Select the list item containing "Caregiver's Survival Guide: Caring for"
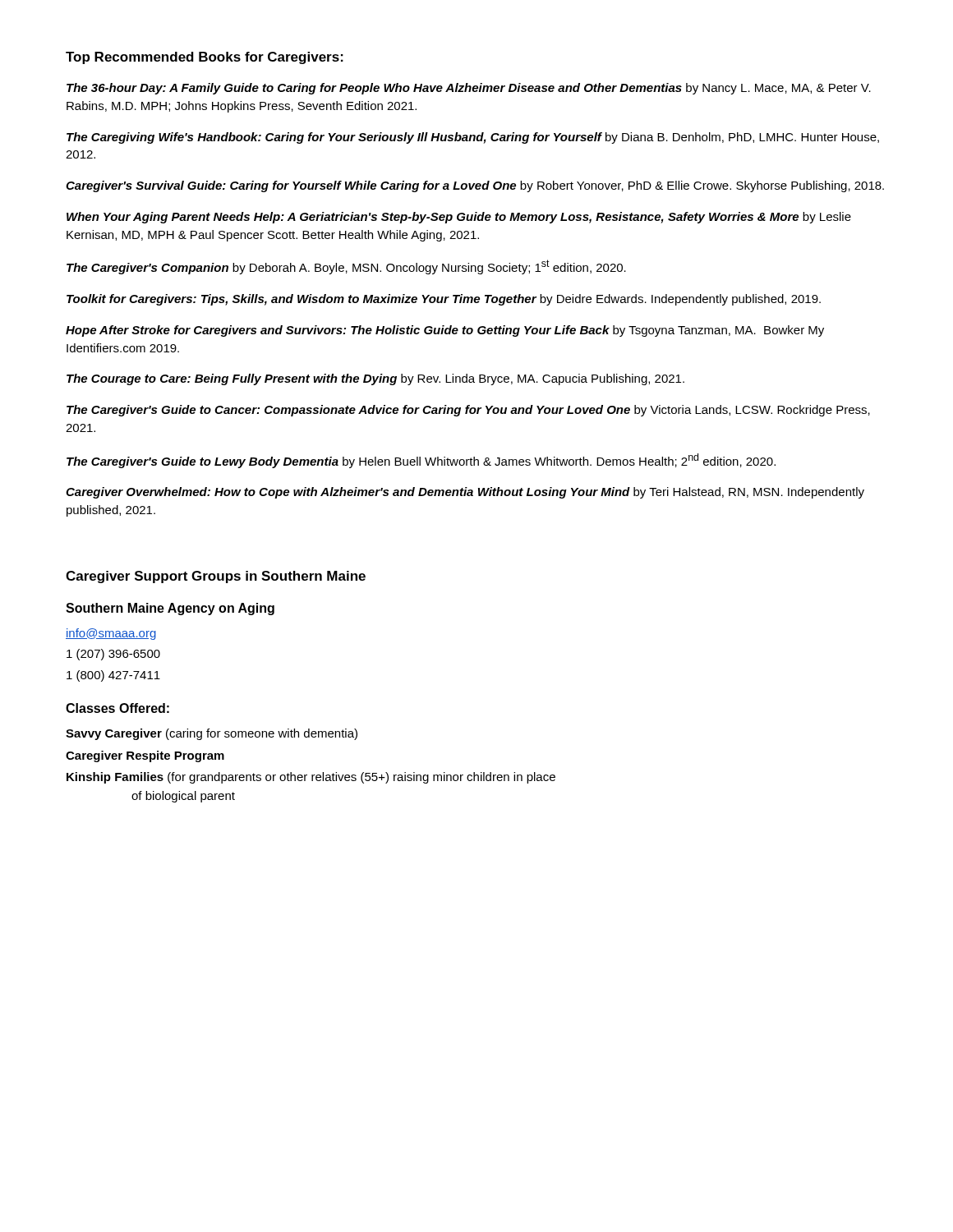The image size is (953, 1232). tap(475, 185)
